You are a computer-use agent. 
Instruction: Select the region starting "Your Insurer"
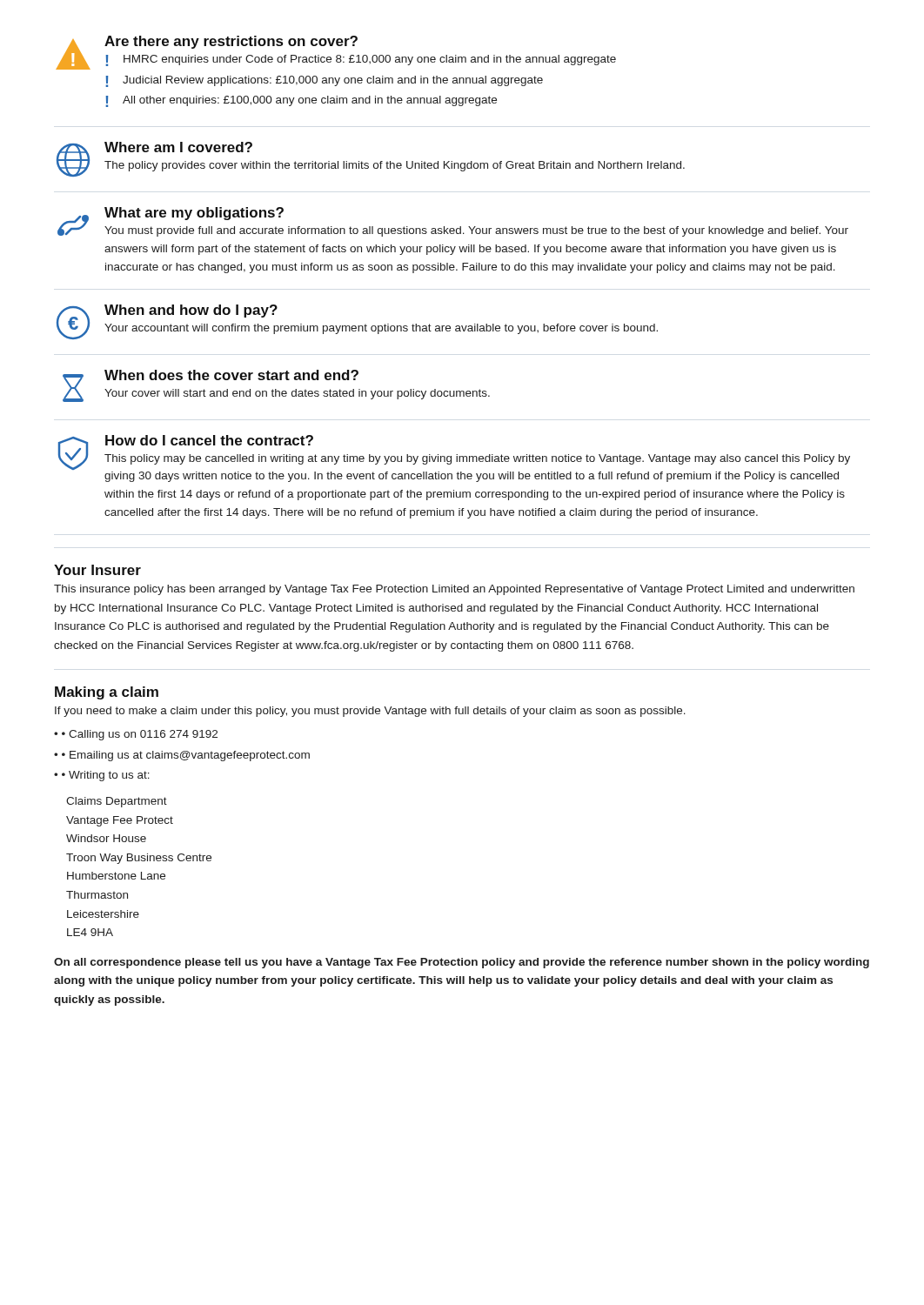pyautogui.click(x=97, y=570)
